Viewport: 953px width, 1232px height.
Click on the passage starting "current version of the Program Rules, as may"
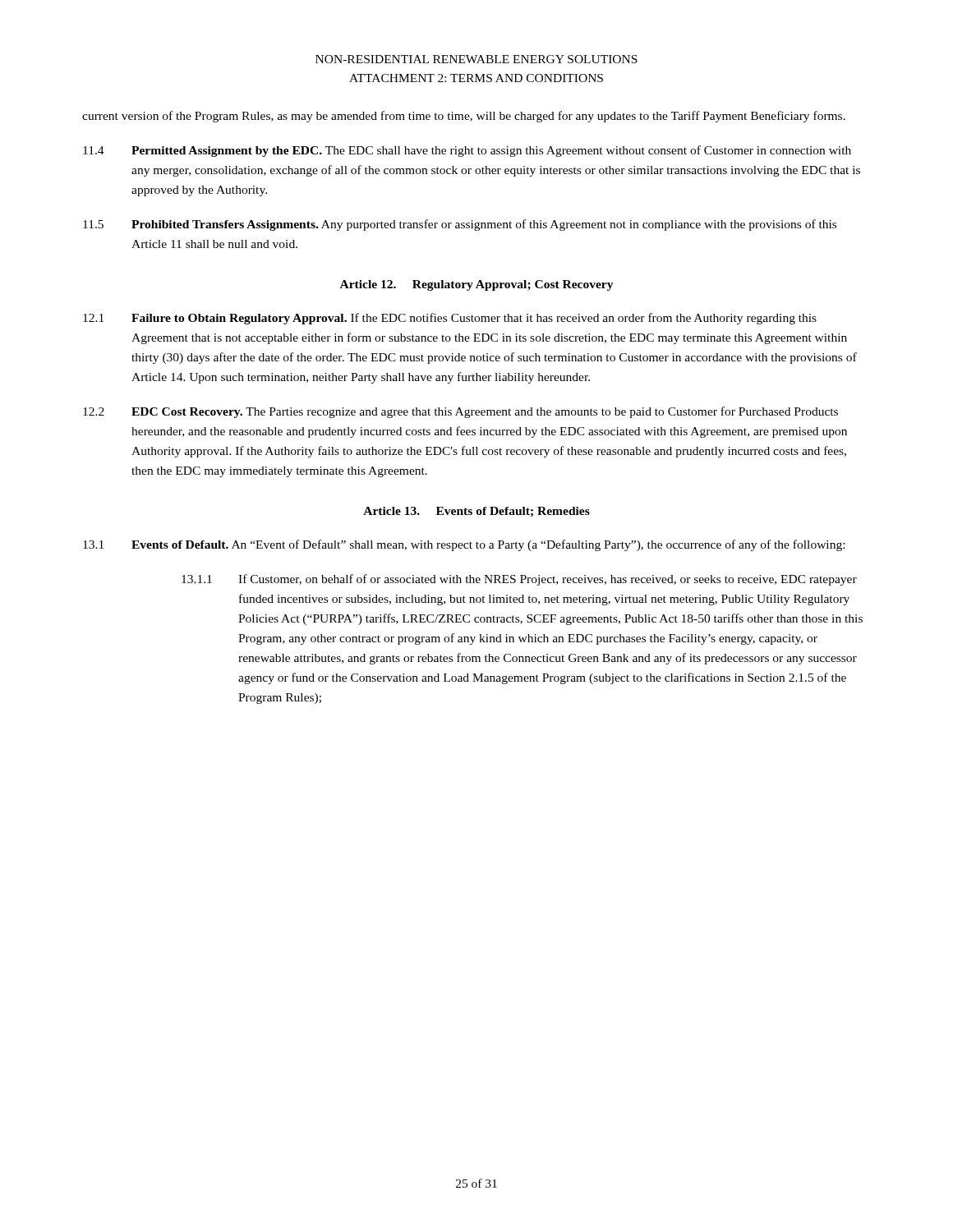pos(464,115)
